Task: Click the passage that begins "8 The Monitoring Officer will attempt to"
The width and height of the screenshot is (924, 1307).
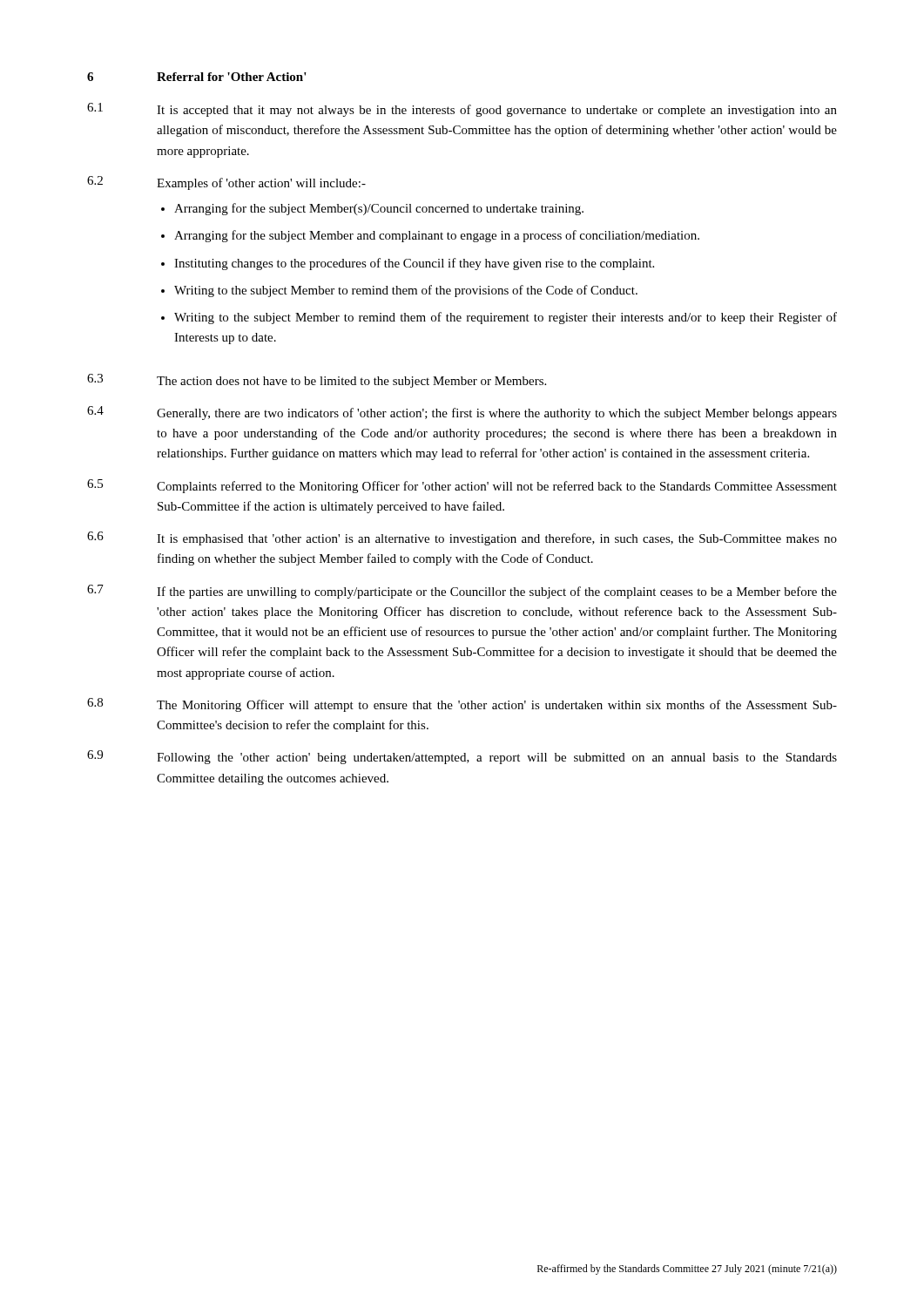Action: 462,715
